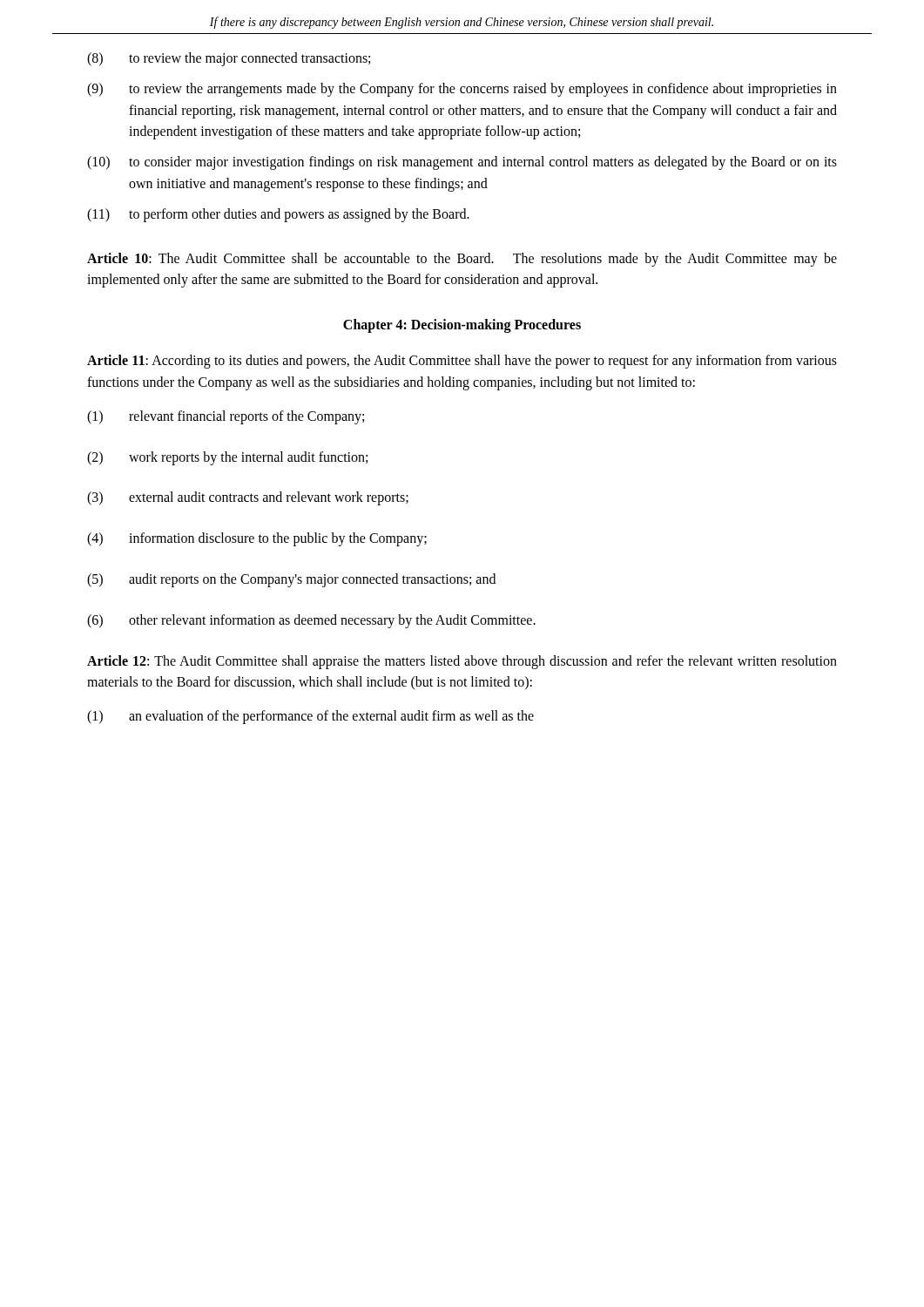924x1307 pixels.
Task: Locate the text block containing "Article 11: According to its duties"
Action: click(x=462, y=371)
